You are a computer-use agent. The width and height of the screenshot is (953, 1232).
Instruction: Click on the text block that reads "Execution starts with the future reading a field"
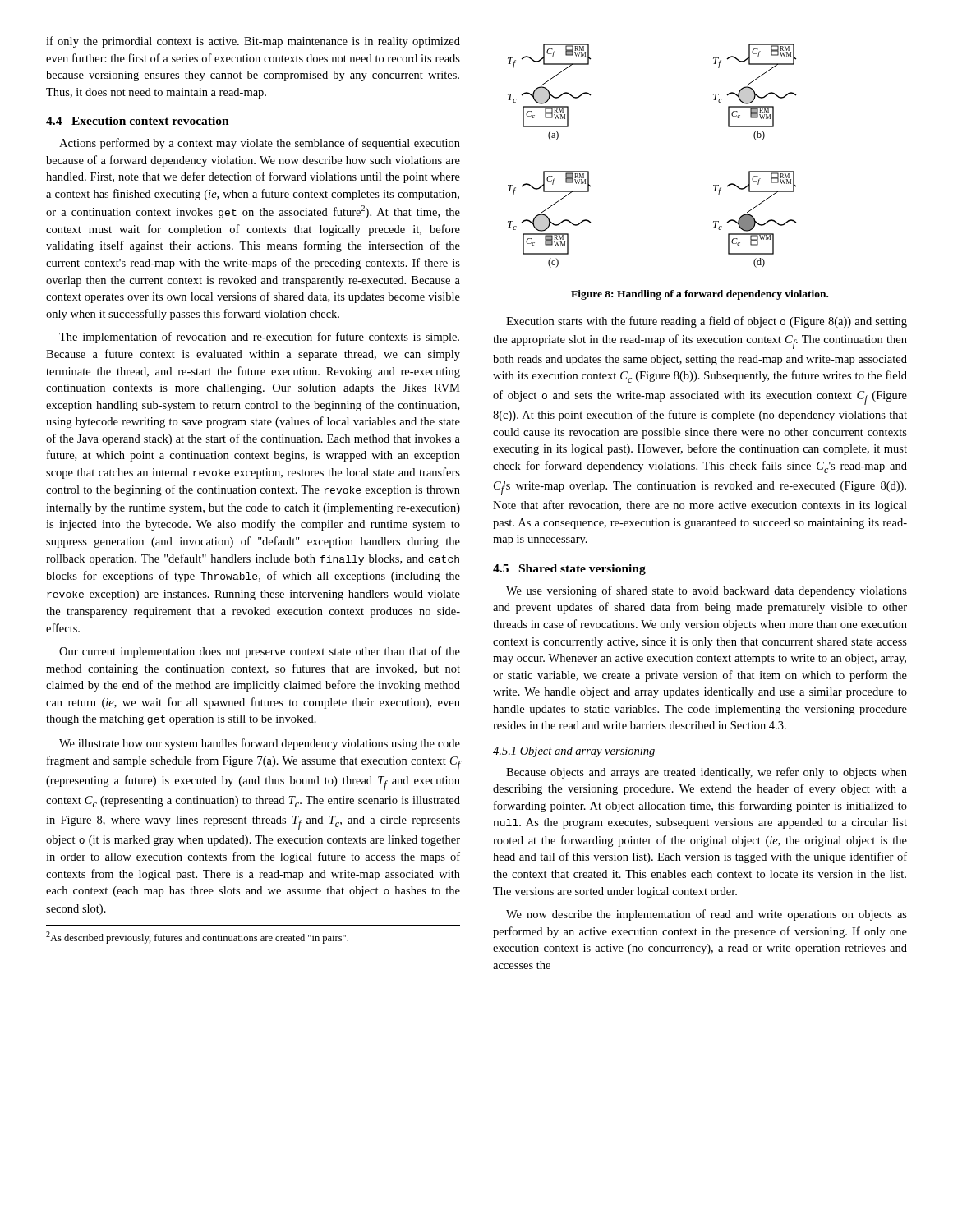pyautogui.click(x=700, y=430)
